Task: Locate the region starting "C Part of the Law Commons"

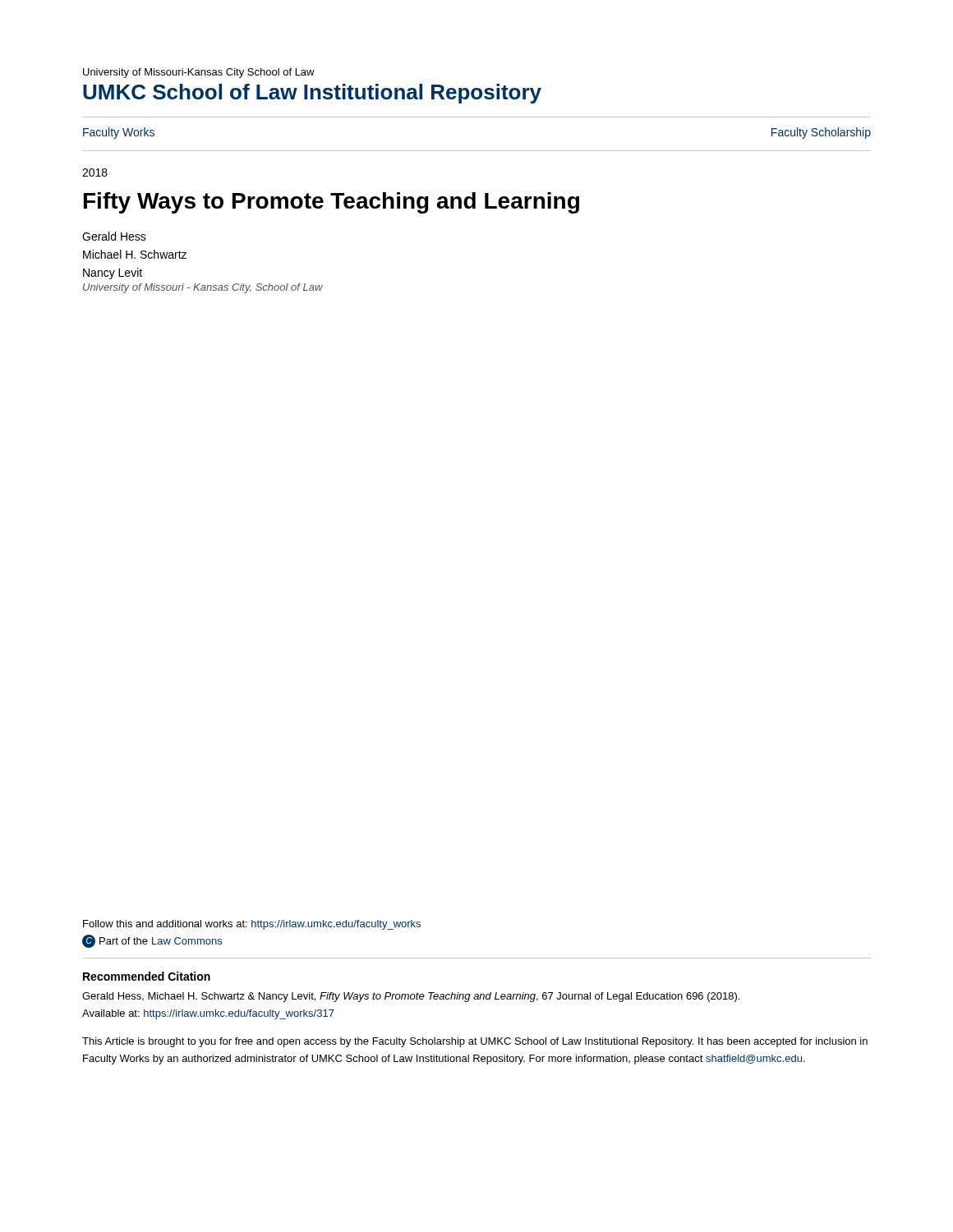Action: coord(152,941)
